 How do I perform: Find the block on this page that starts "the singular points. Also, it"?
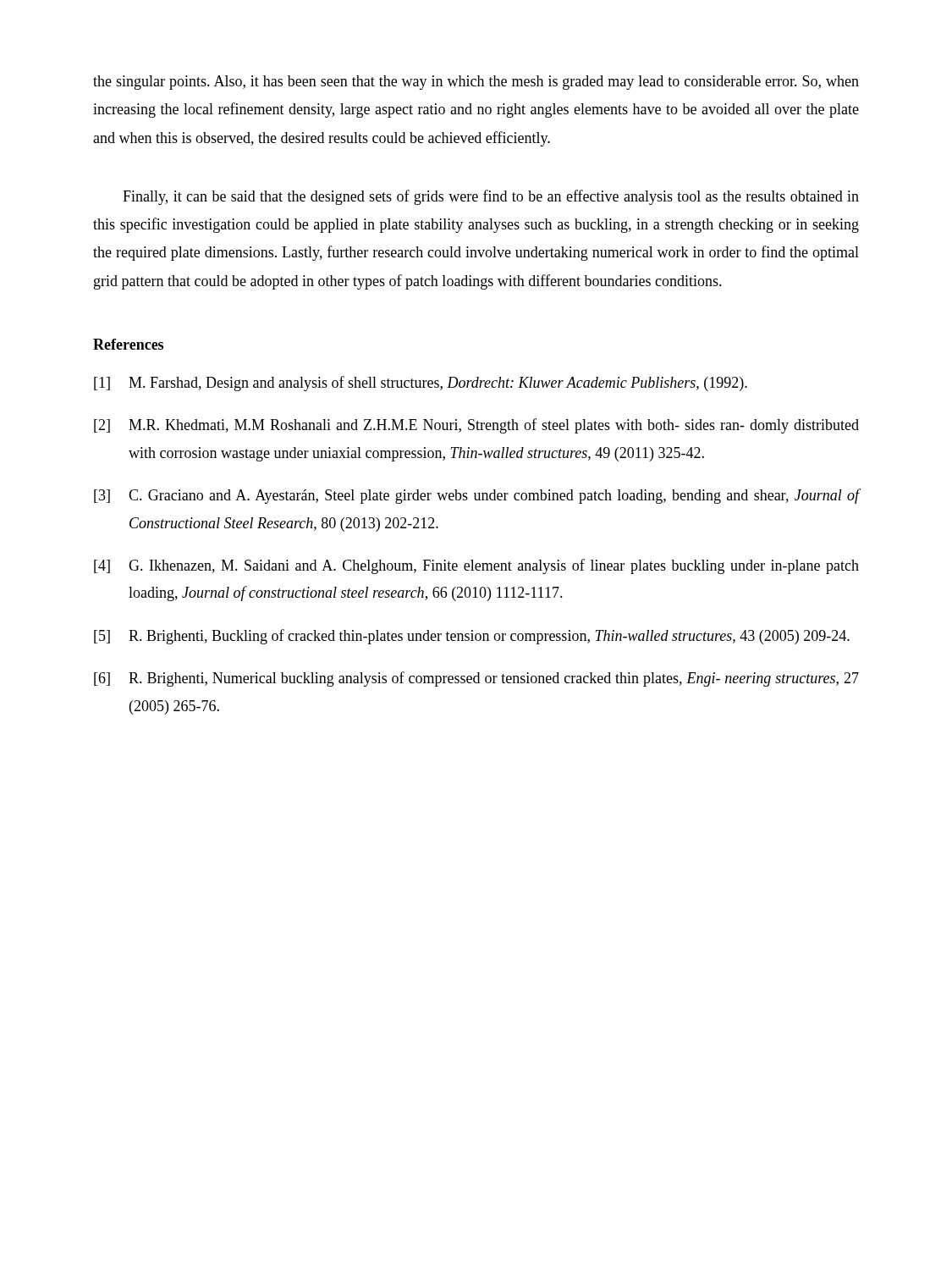click(476, 109)
